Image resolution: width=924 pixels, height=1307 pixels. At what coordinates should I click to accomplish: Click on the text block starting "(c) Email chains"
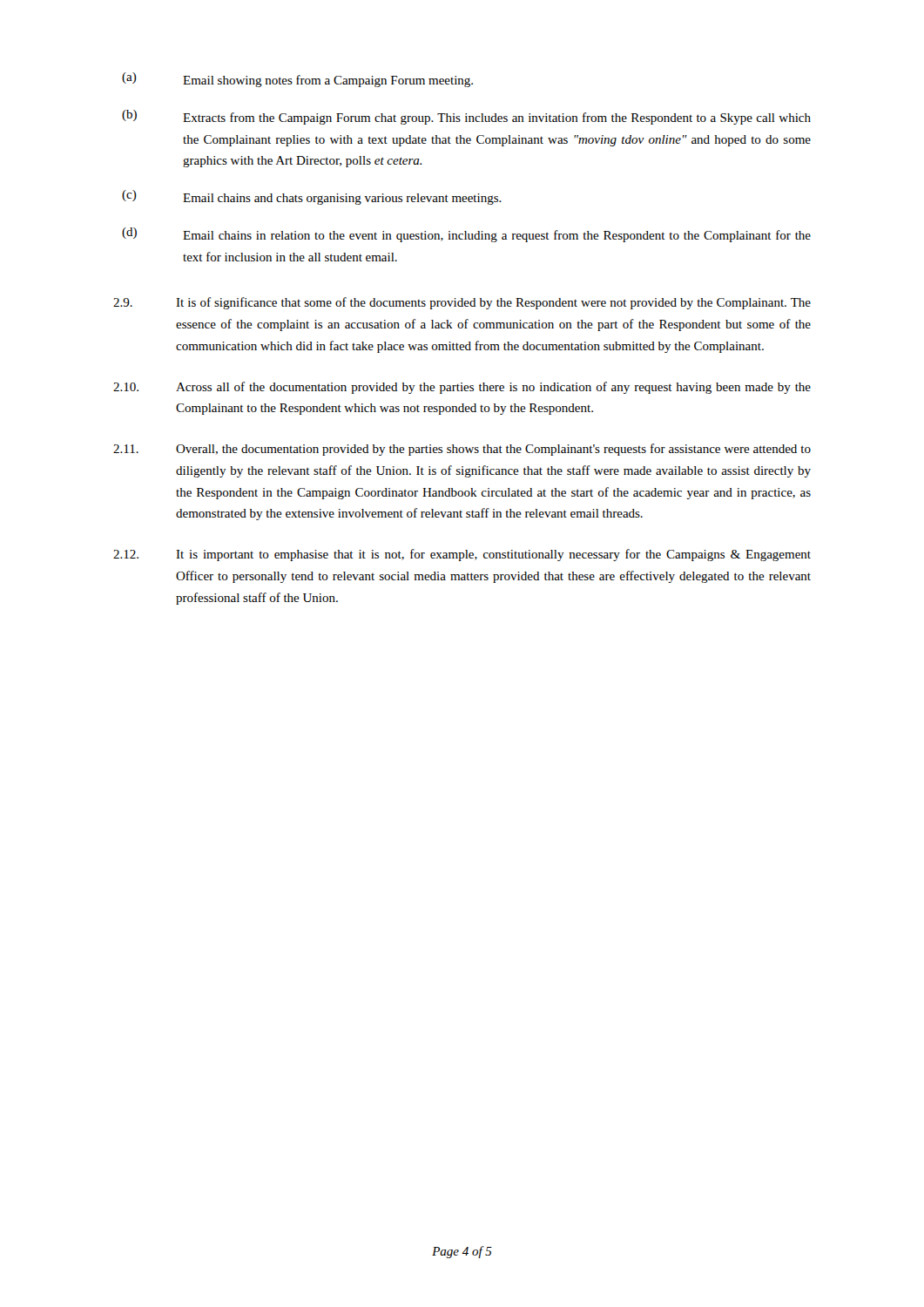tap(462, 198)
